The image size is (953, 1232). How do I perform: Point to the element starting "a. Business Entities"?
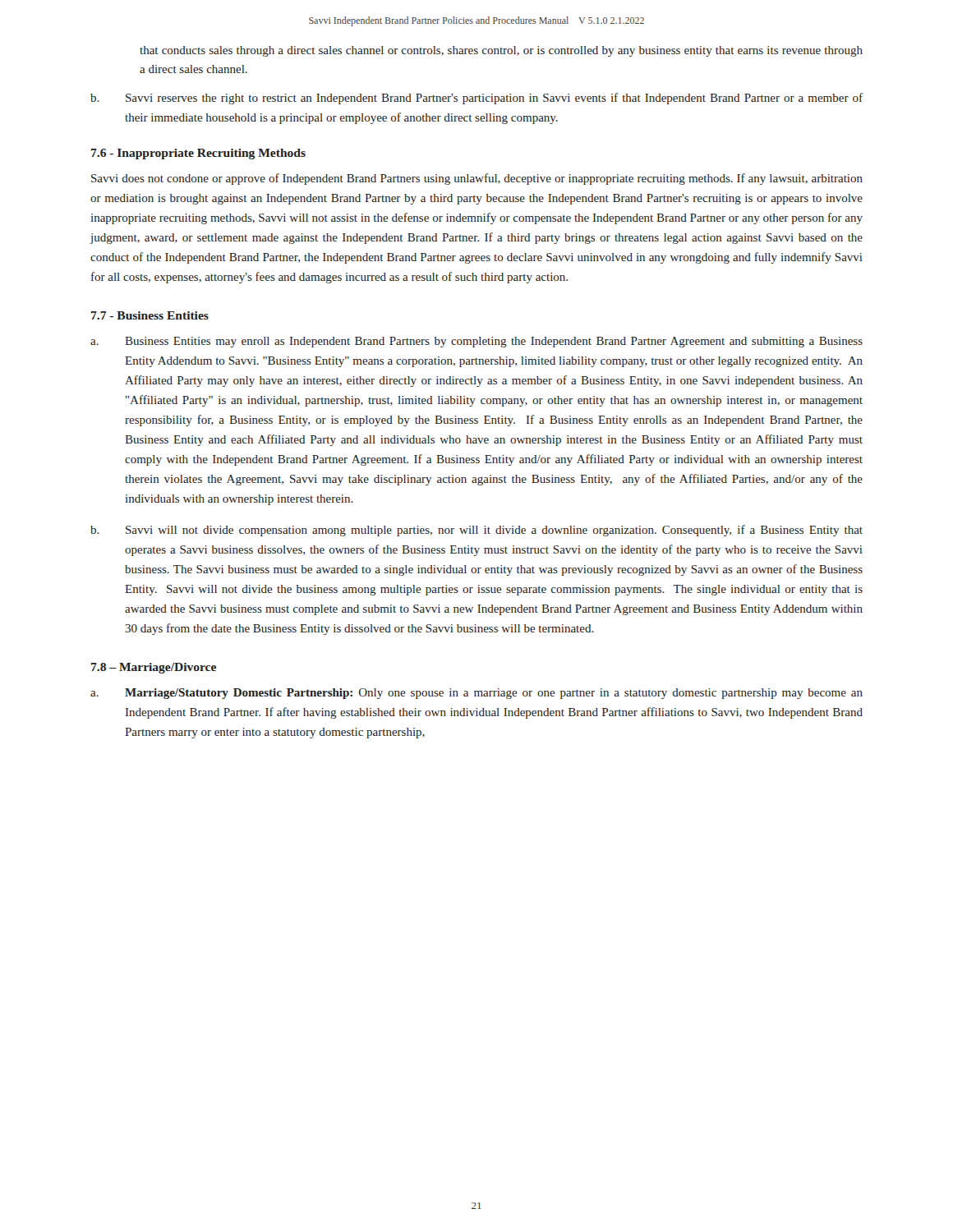[x=476, y=419]
